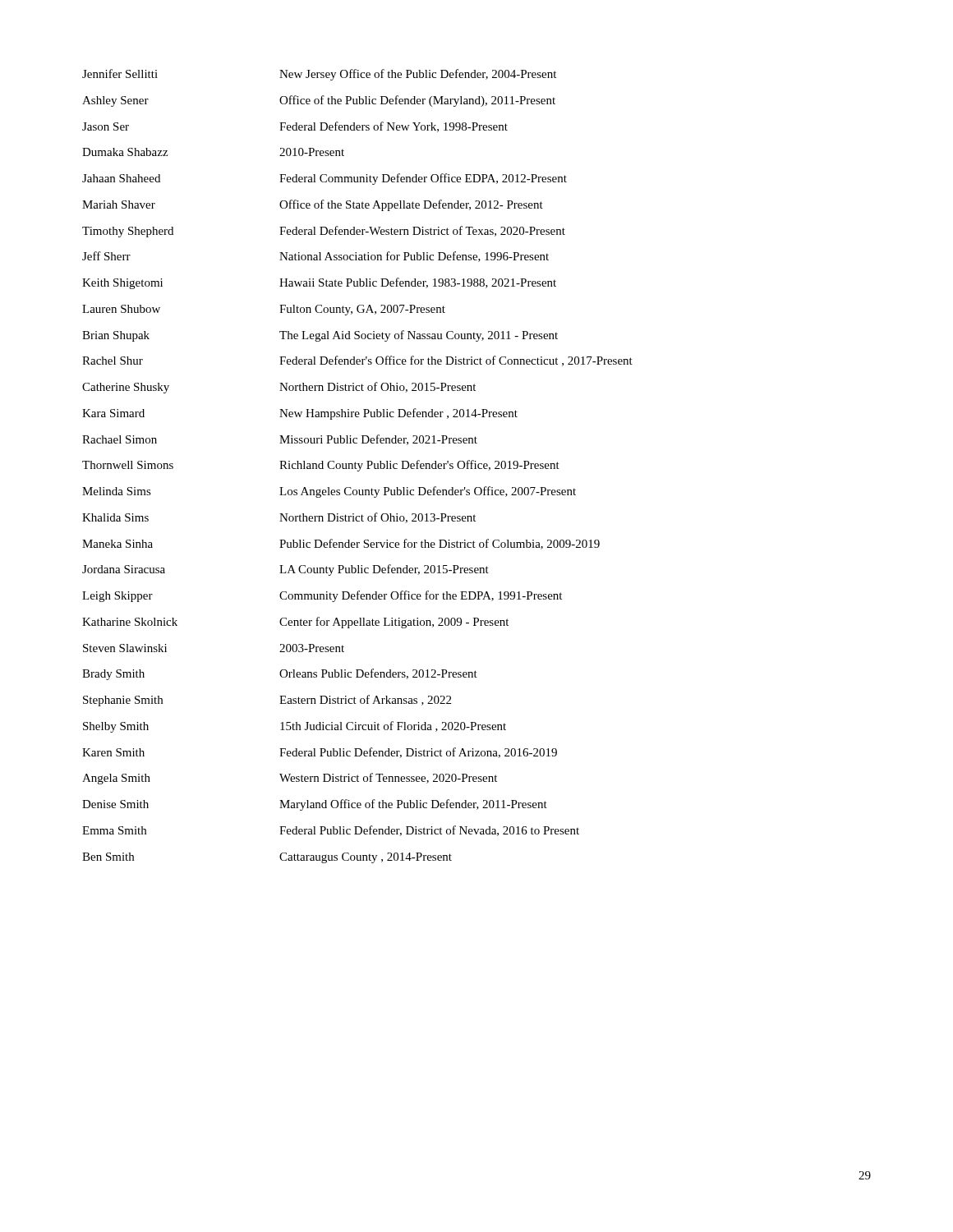The width and height of the screenshot is (953, 1232).
Task: Locate the block of text that opens with "Brian Shupak The Legal Aid"
Action: click(x=476, y=335)
